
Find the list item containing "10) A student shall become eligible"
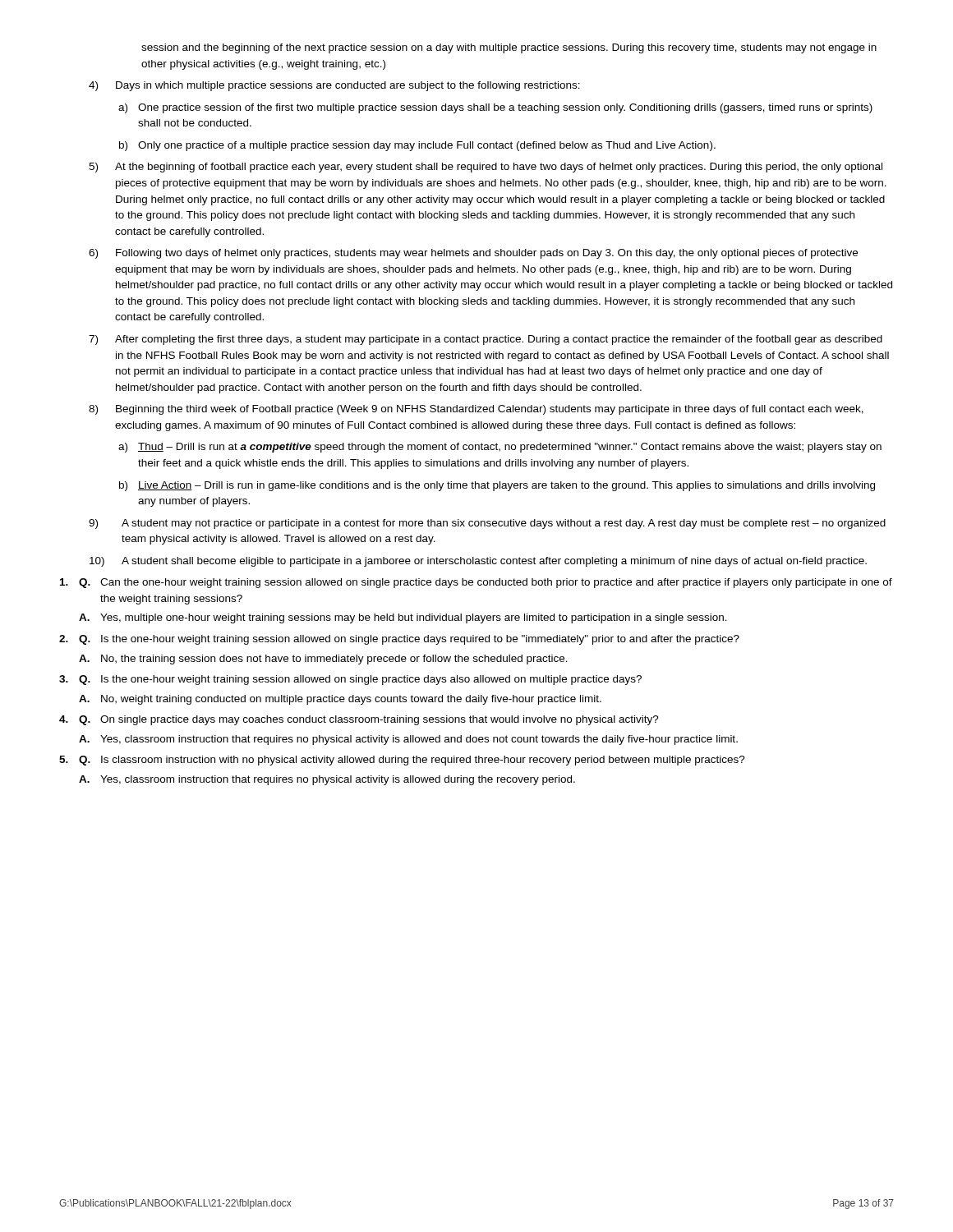coord(478,561)
